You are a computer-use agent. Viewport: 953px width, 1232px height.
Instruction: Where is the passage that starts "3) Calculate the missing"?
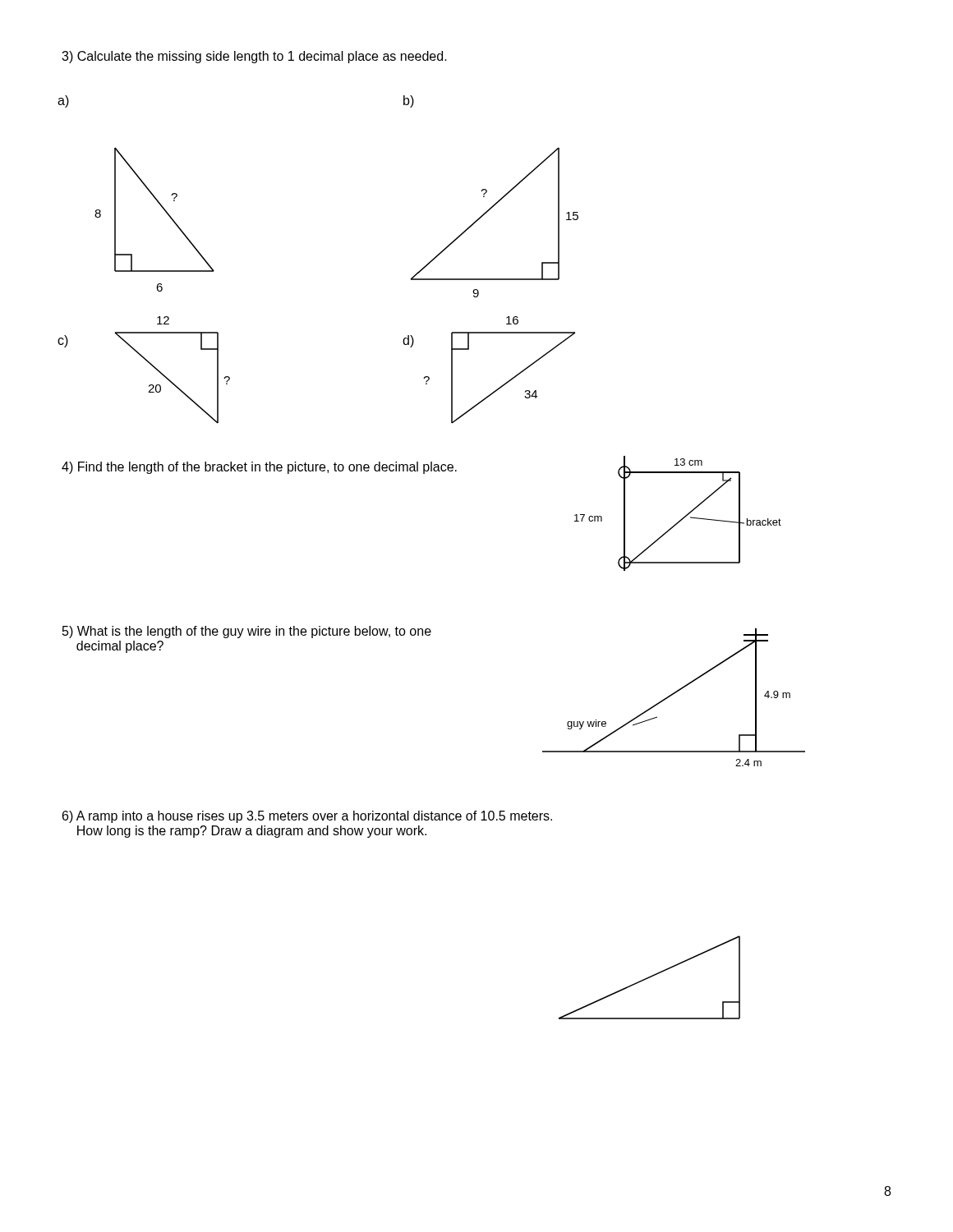[x=255, y=56]
